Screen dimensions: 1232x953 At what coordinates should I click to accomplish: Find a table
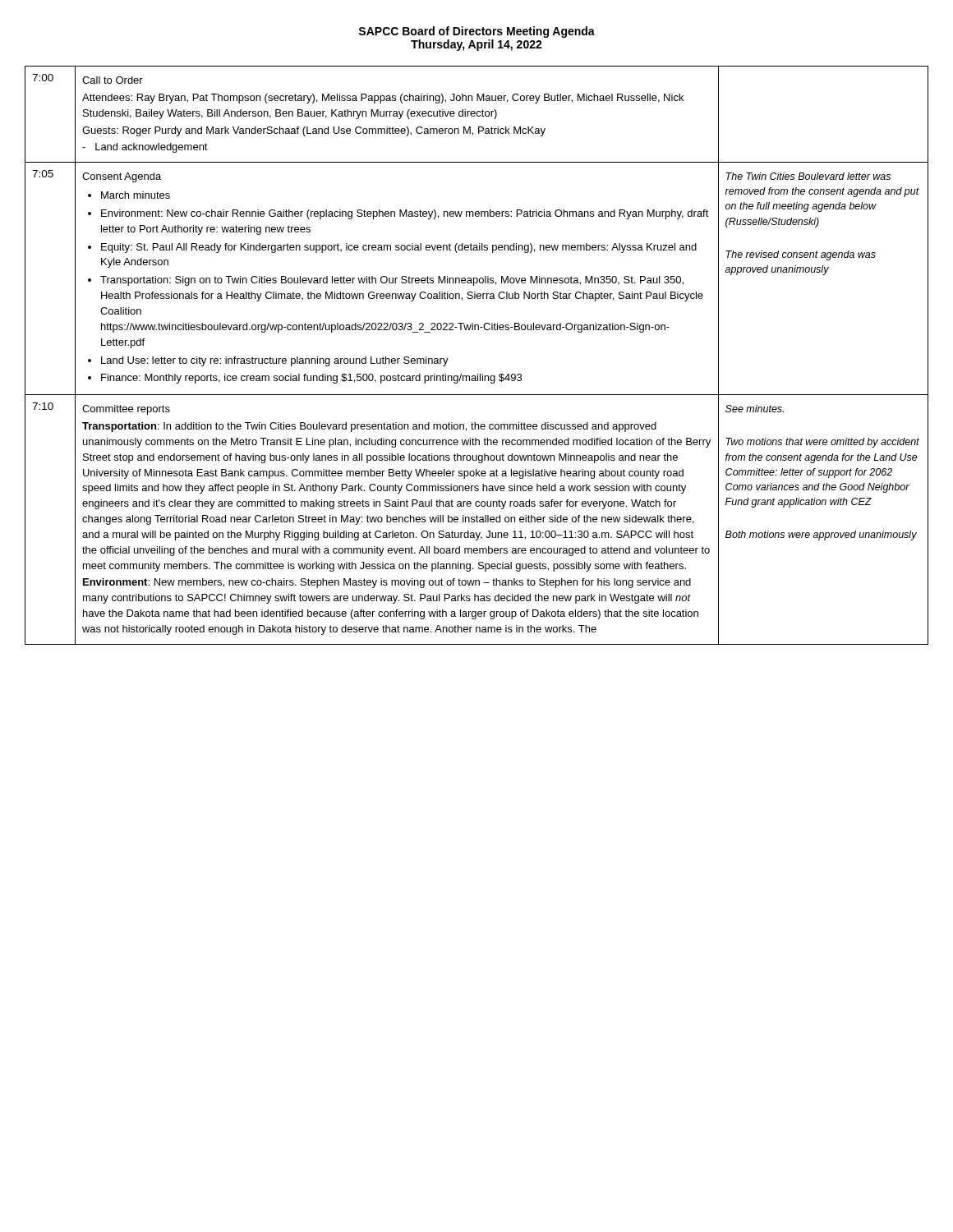(x=476, y=355)
